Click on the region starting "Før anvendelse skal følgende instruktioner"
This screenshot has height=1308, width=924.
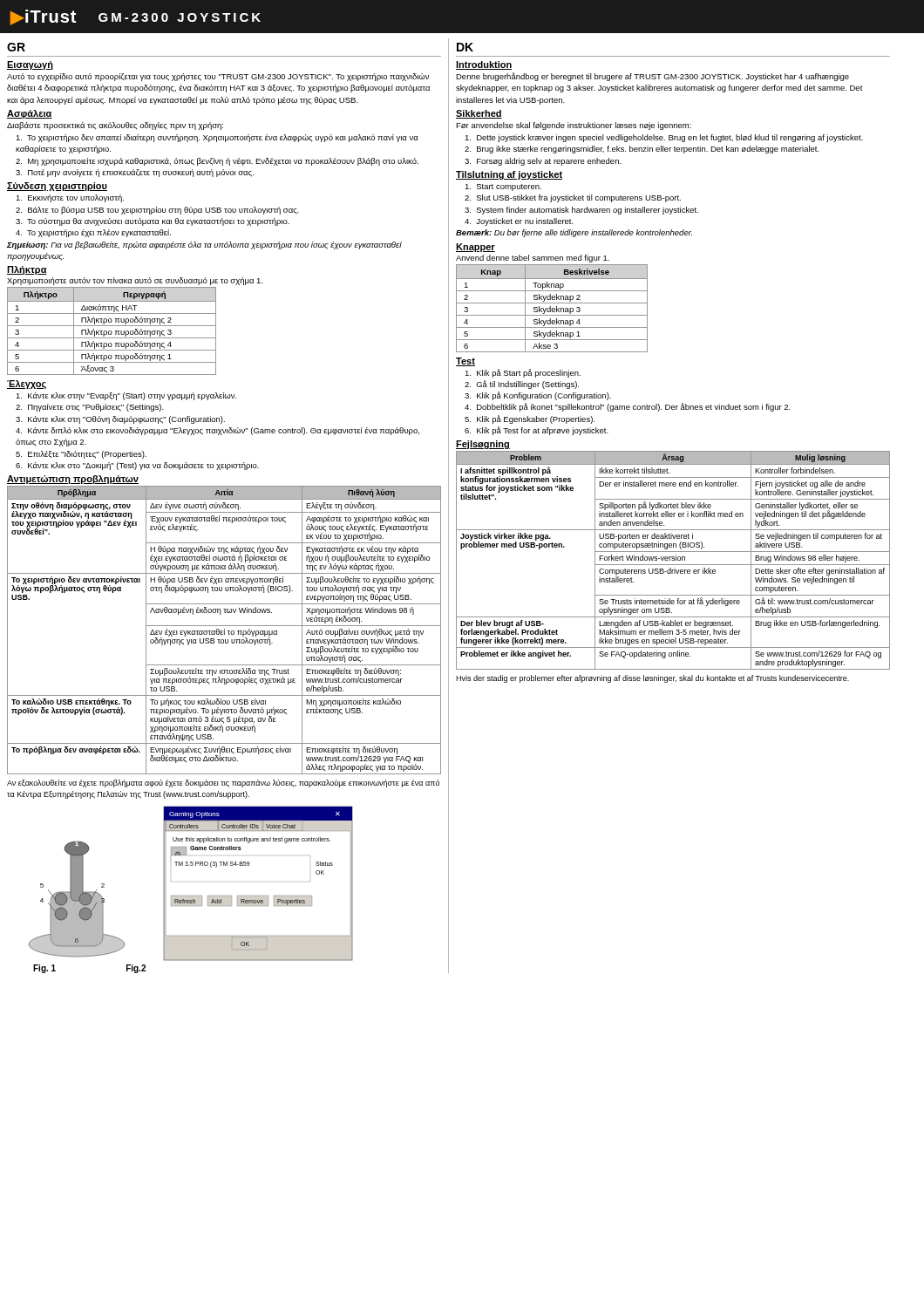click(x=574, y=125)
